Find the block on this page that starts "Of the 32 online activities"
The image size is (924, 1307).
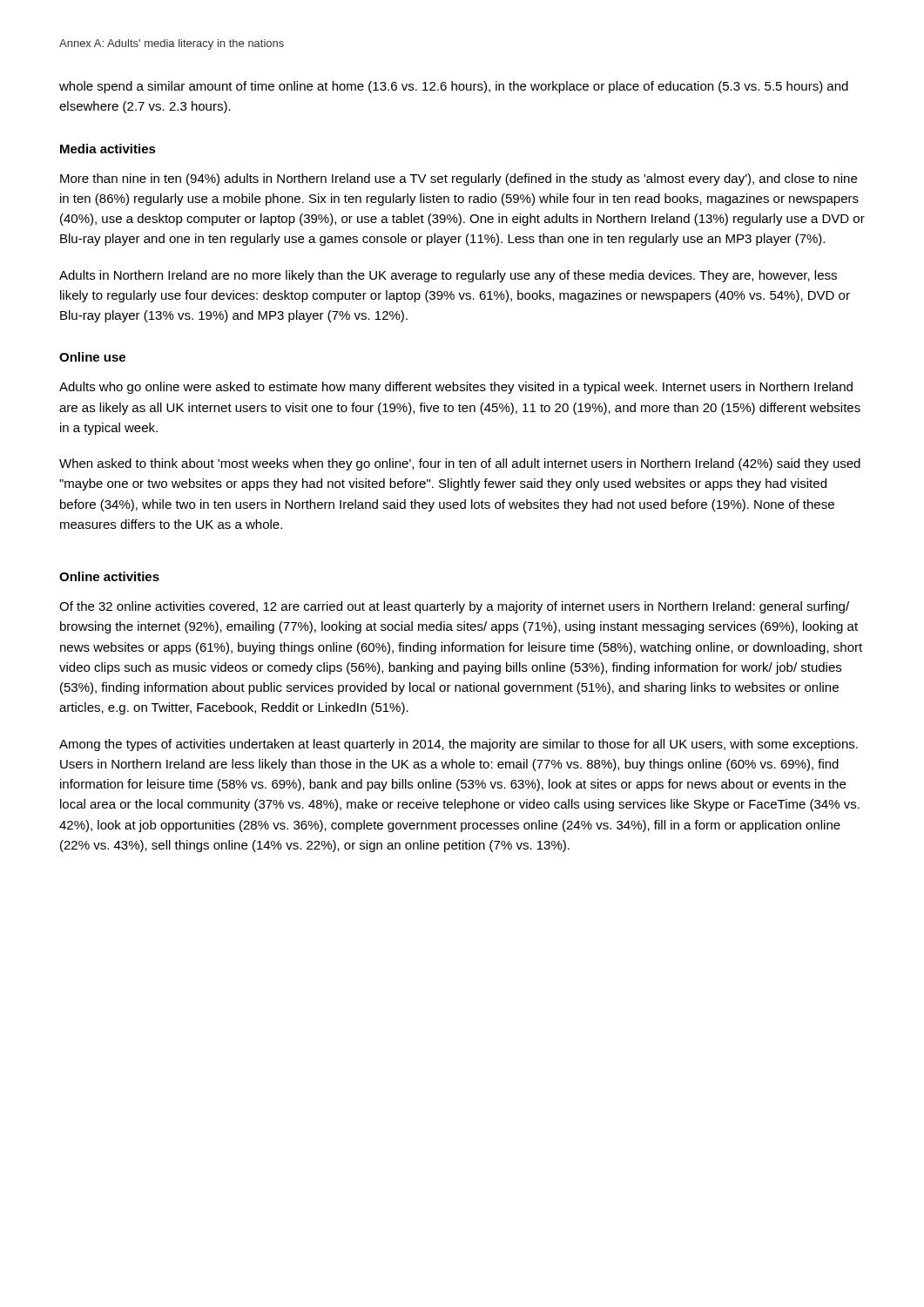point(461,657)
